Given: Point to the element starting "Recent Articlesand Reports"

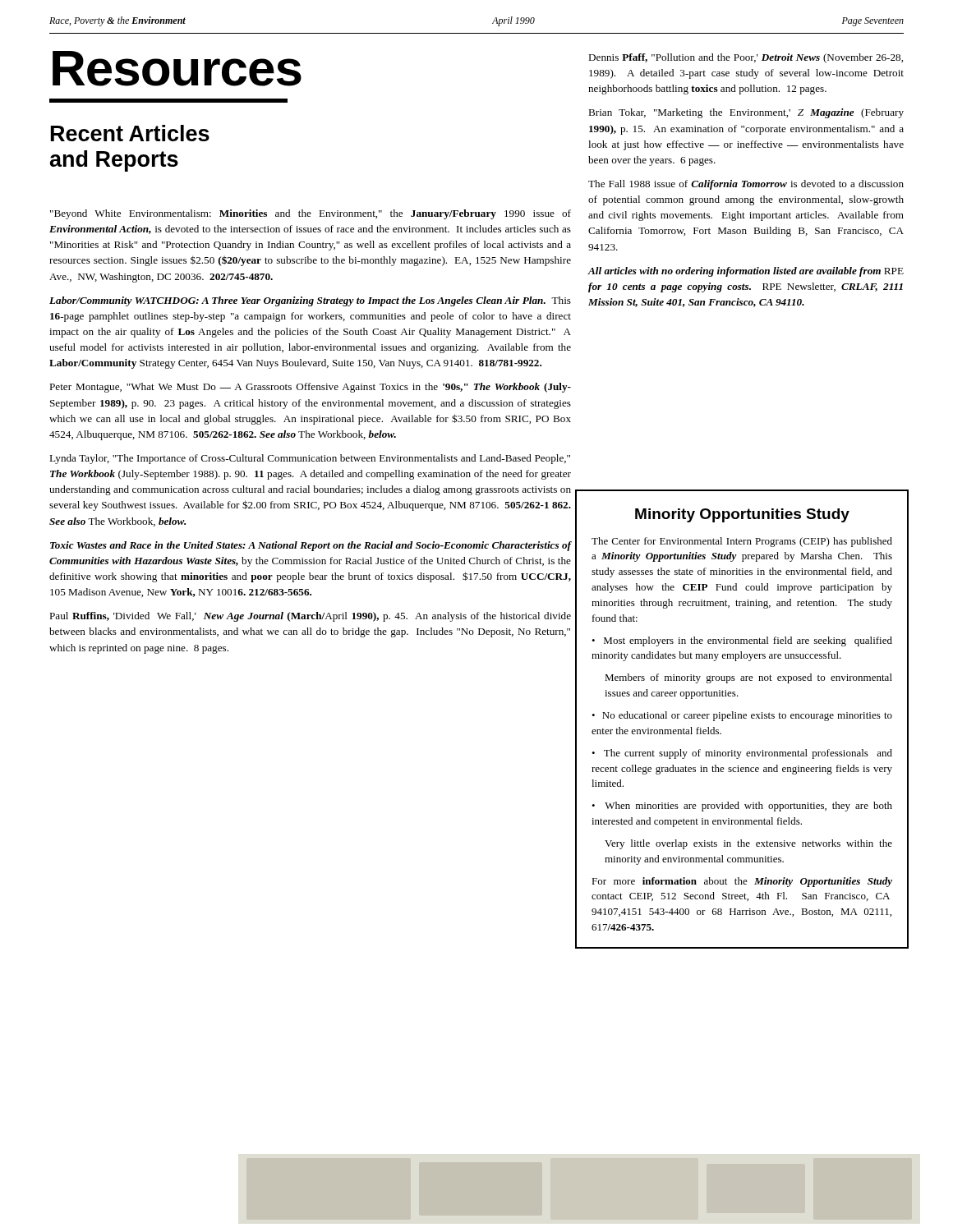Looking at the screenshot, I should [168, 147].
